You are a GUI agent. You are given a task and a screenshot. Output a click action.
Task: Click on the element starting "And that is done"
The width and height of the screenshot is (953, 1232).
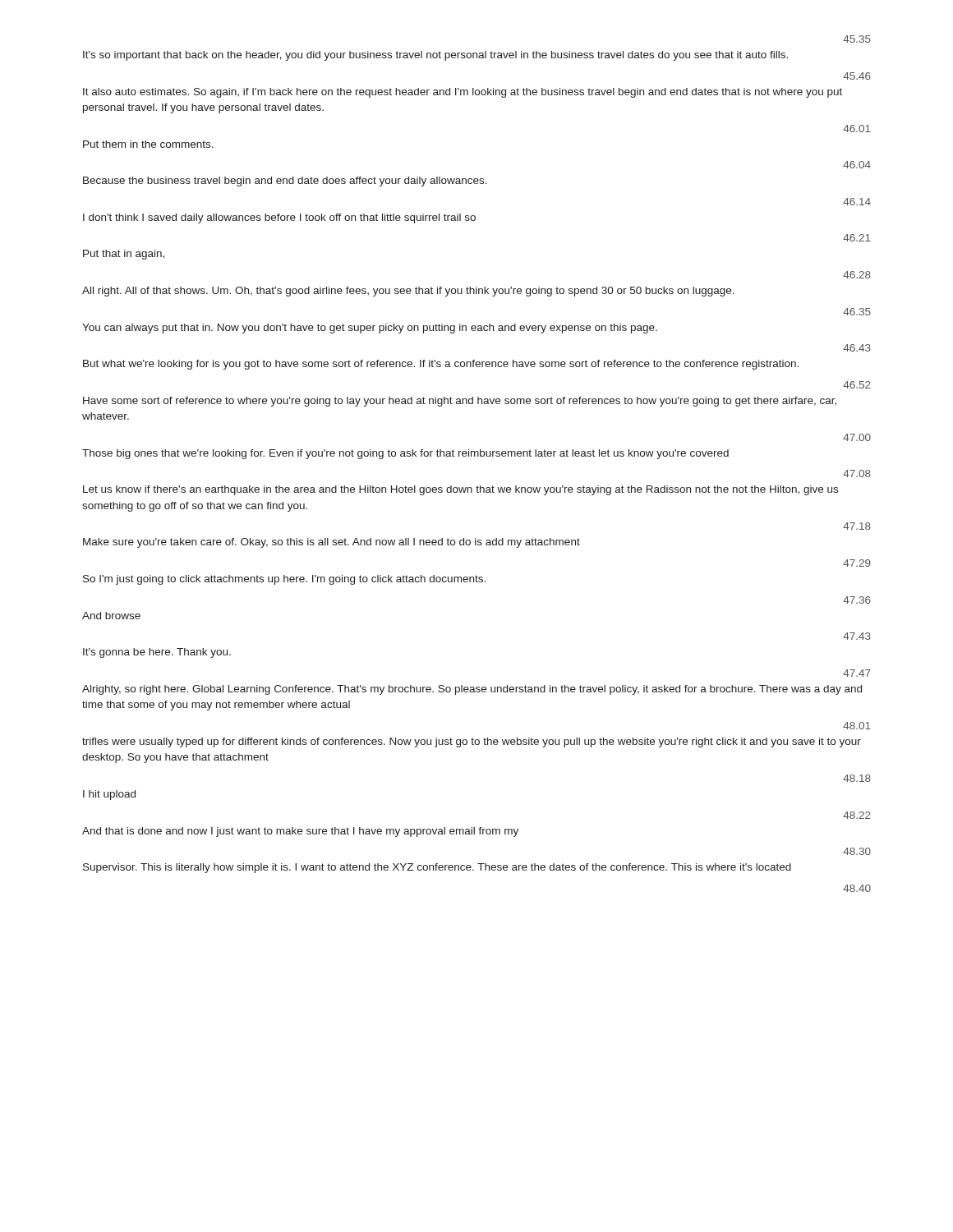[x=300, y=830]
